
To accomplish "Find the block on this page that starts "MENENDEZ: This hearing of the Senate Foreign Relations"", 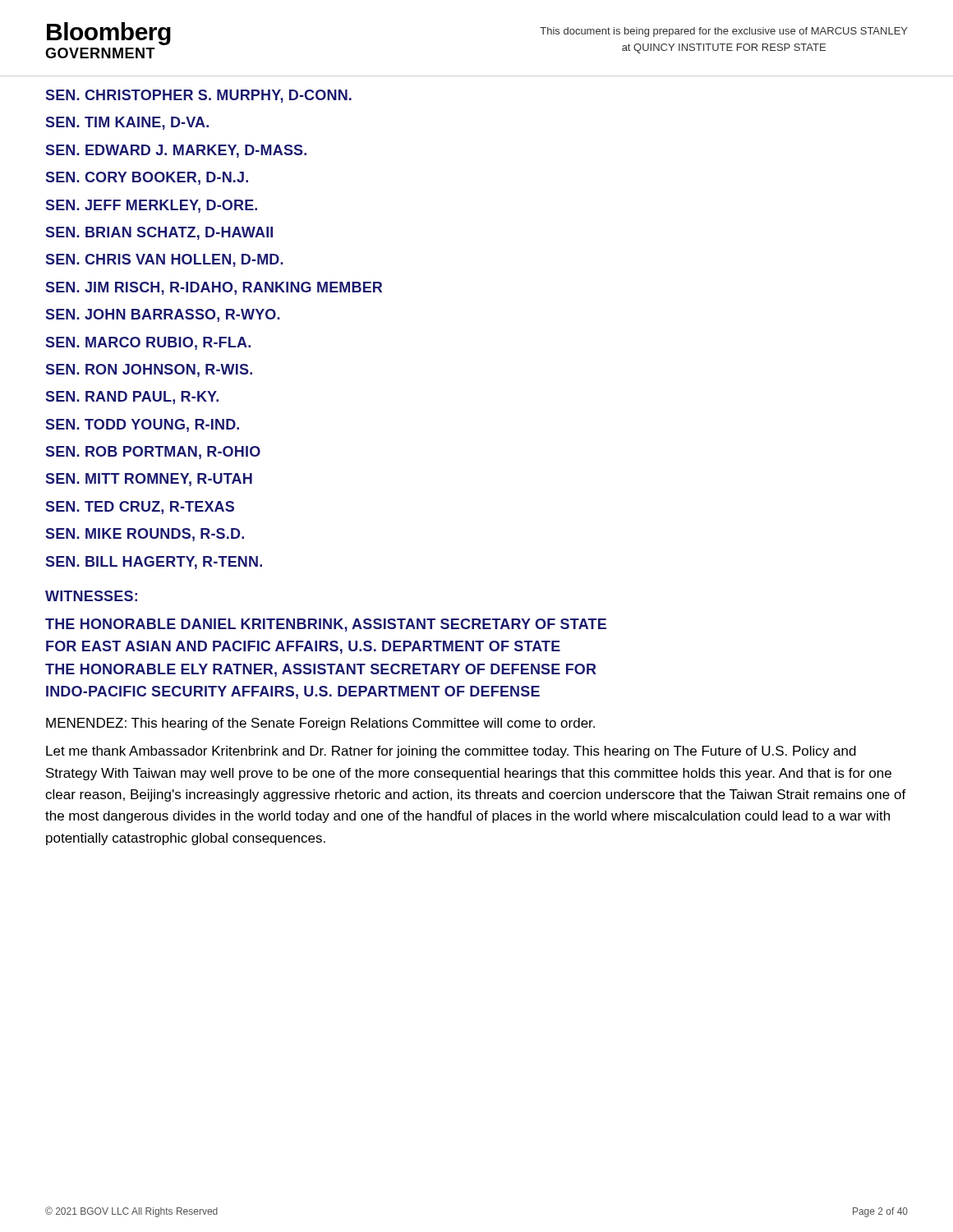I will tap(321, 723).
